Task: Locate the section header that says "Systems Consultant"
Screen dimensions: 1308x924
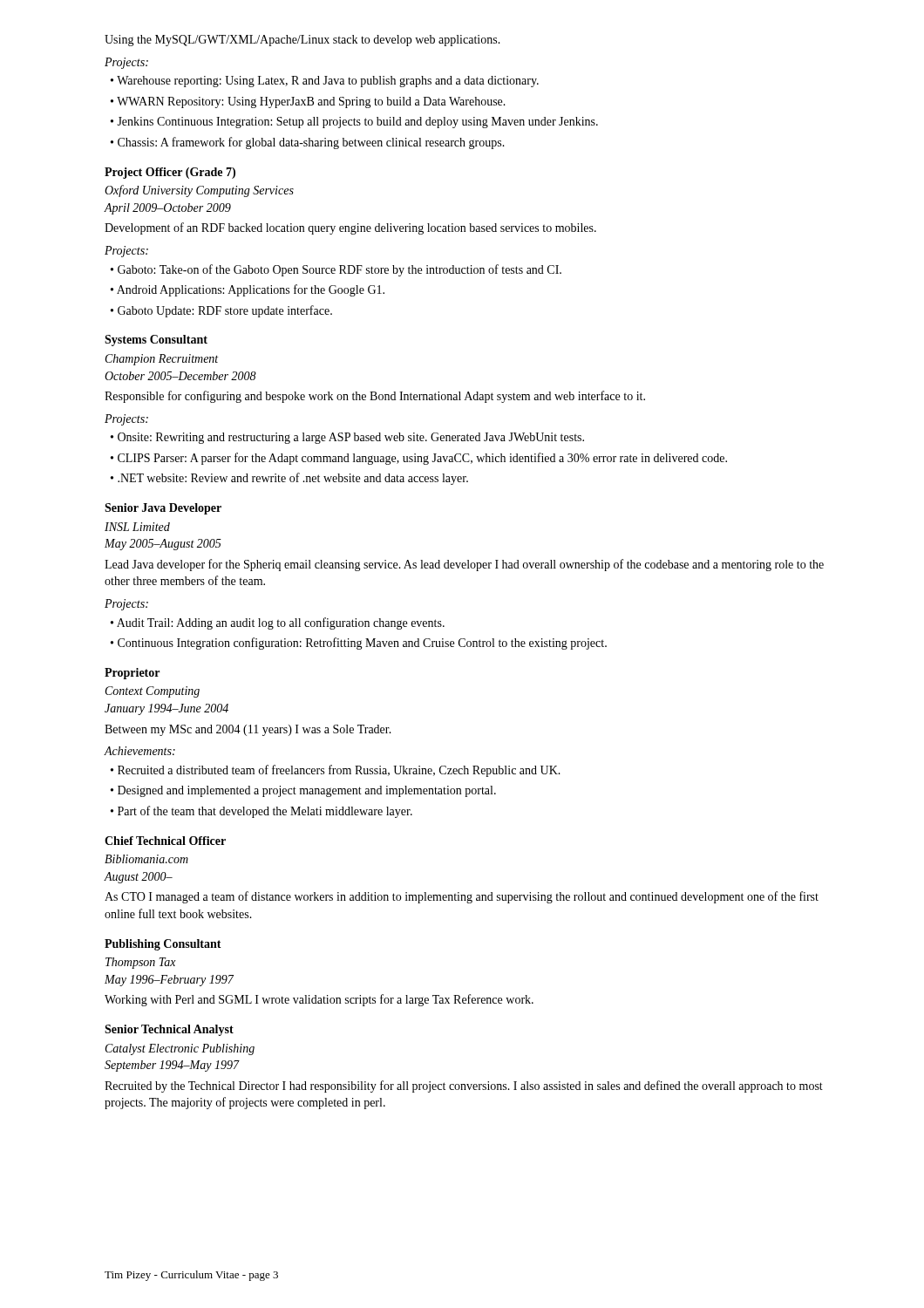Action: pos(156,341)
